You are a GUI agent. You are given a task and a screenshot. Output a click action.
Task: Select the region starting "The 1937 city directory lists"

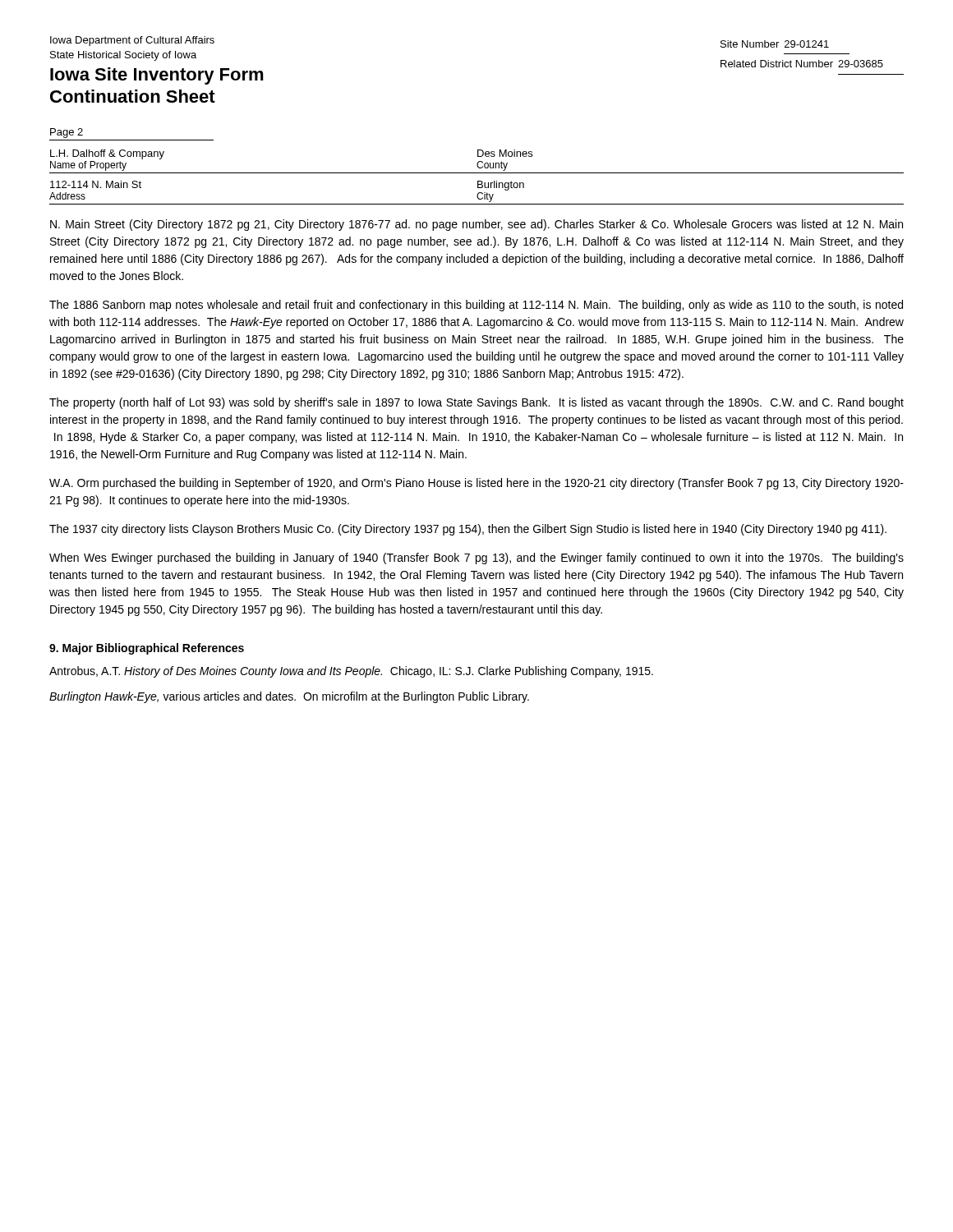coord(468,529)
